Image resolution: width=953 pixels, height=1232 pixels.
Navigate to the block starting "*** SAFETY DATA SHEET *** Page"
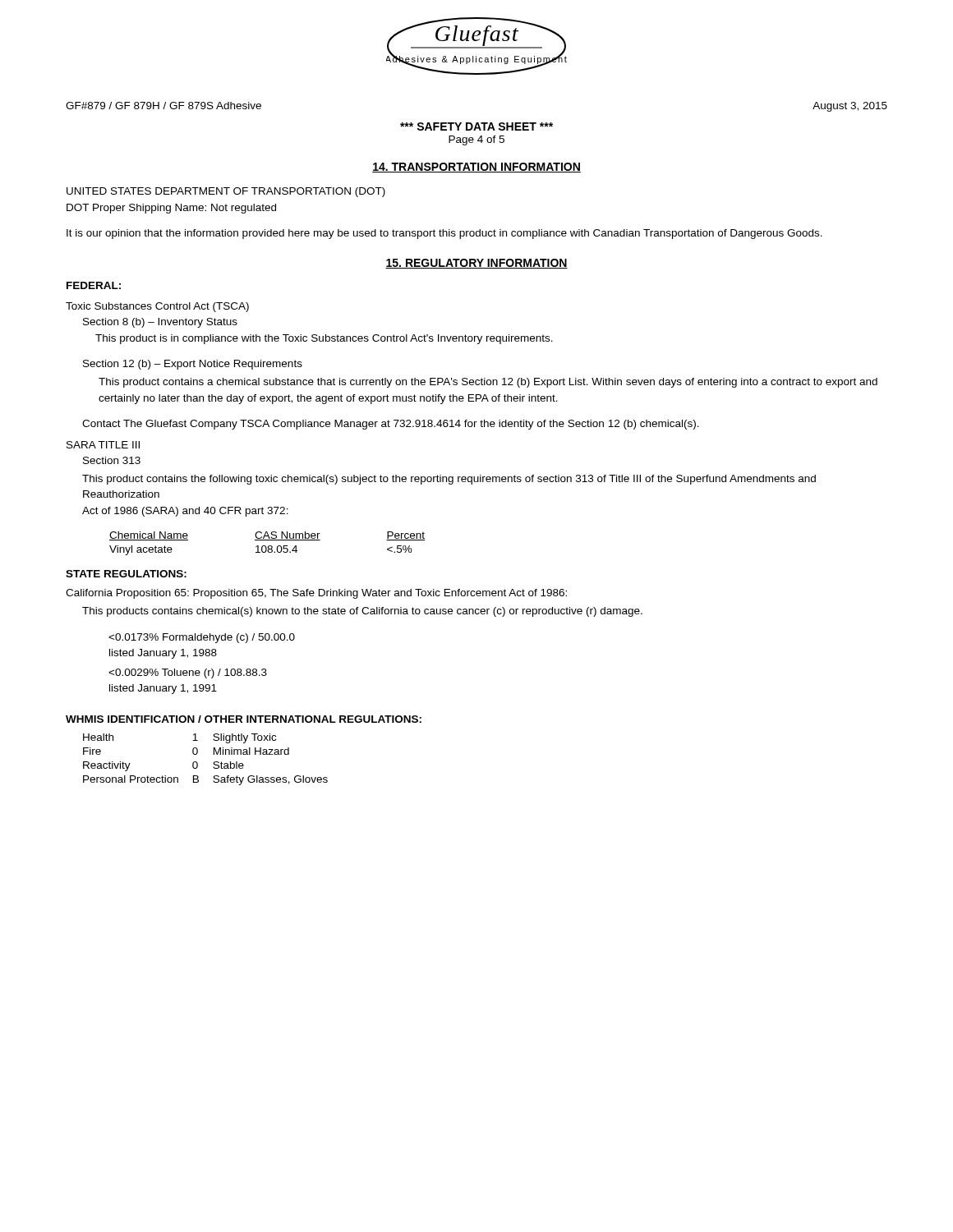(476, 133)
